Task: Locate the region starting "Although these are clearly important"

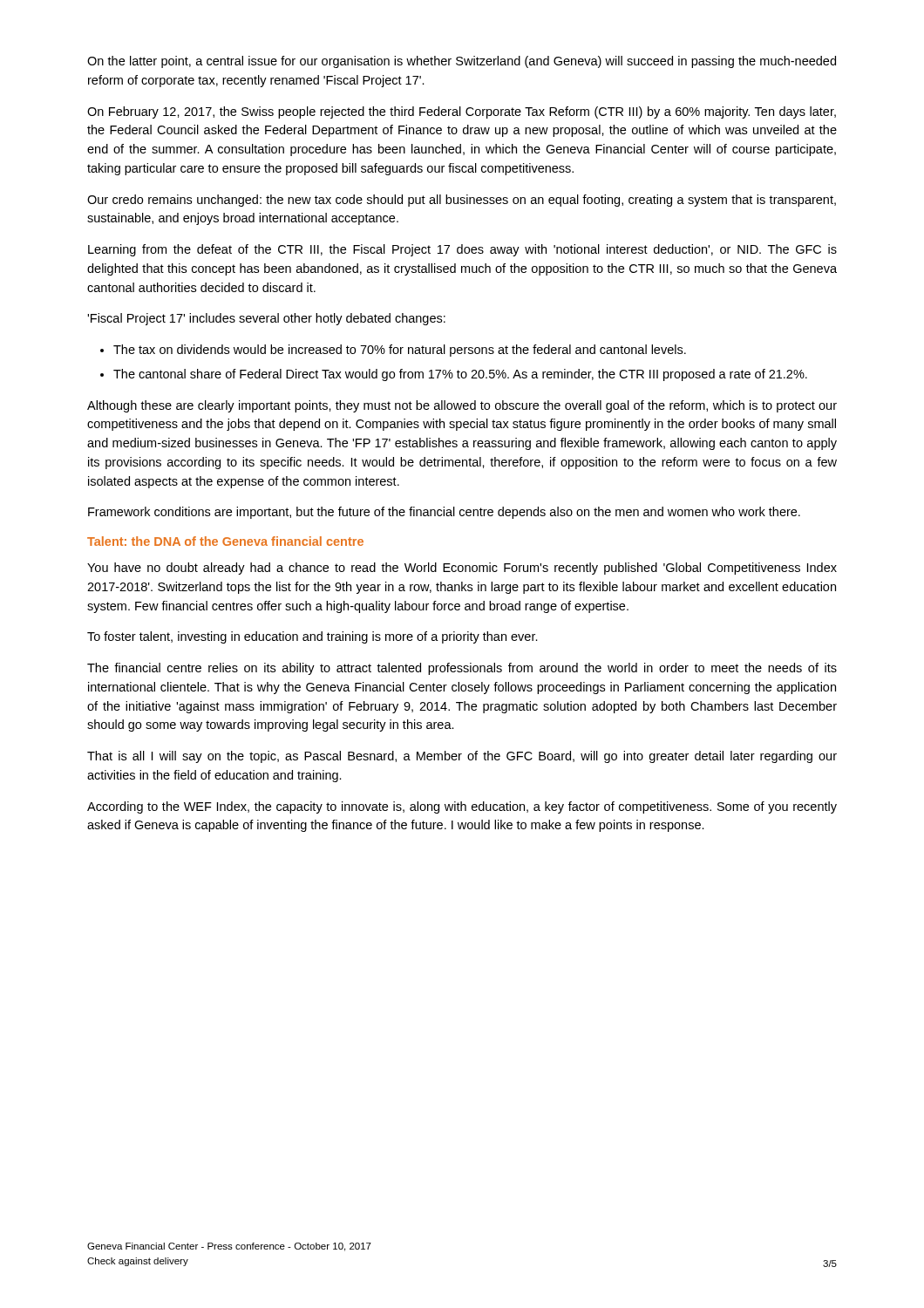Action: 462,443
